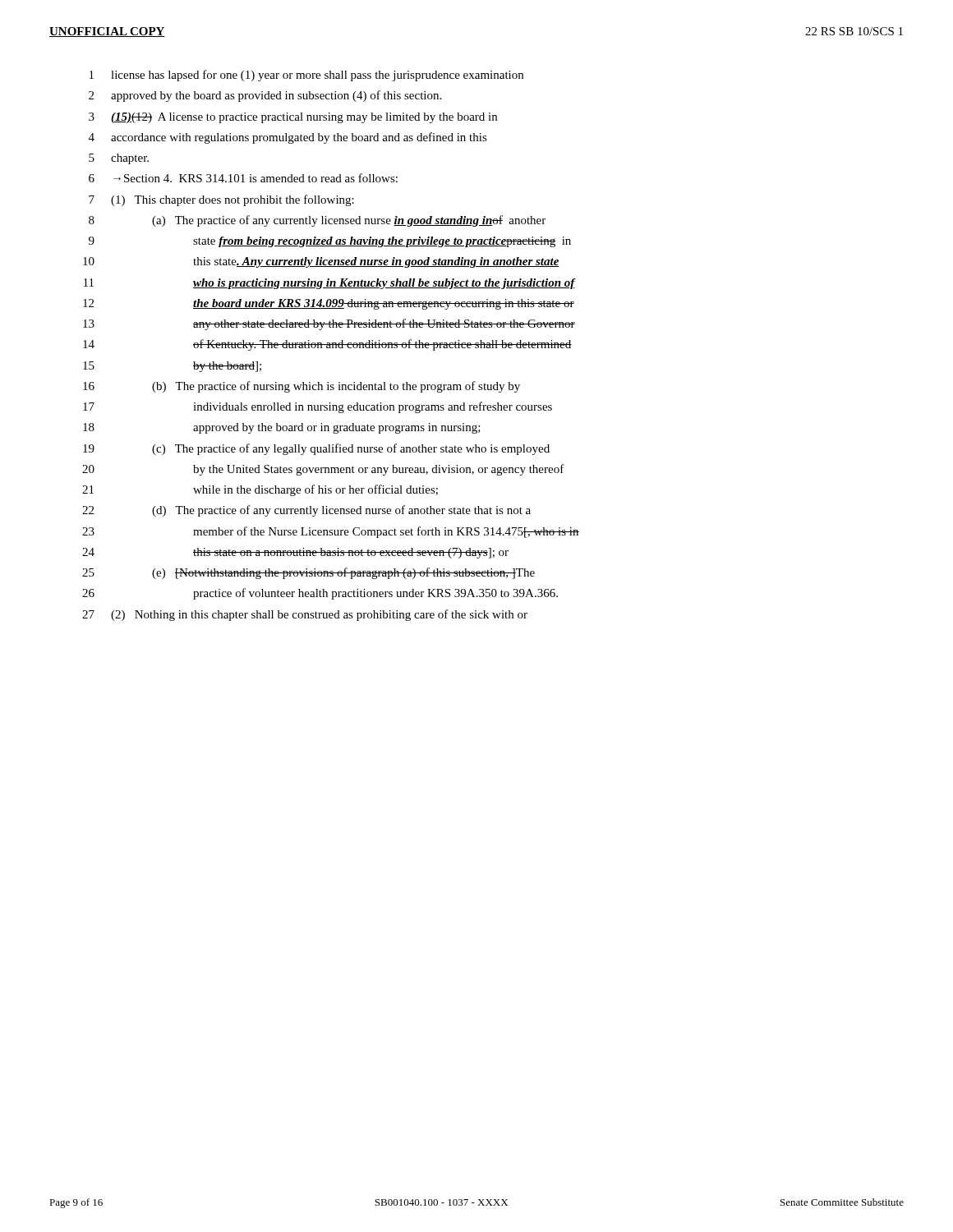Select the passage starting "26 practice of volunteer"
This screenshot has height=1232, width=953.
click(476, 594)
